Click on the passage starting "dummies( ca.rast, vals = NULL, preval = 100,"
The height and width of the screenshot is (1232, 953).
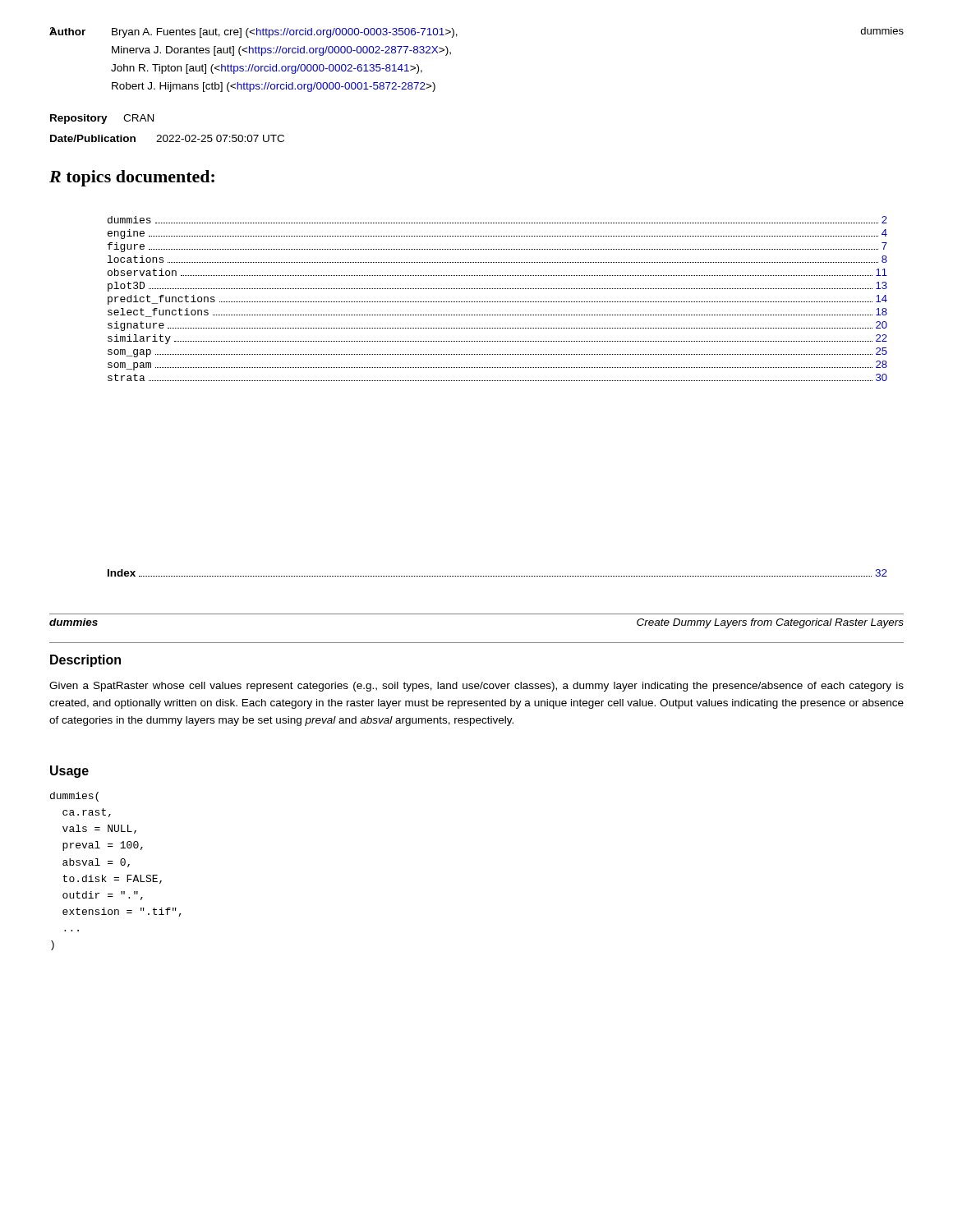pos(117,871)
